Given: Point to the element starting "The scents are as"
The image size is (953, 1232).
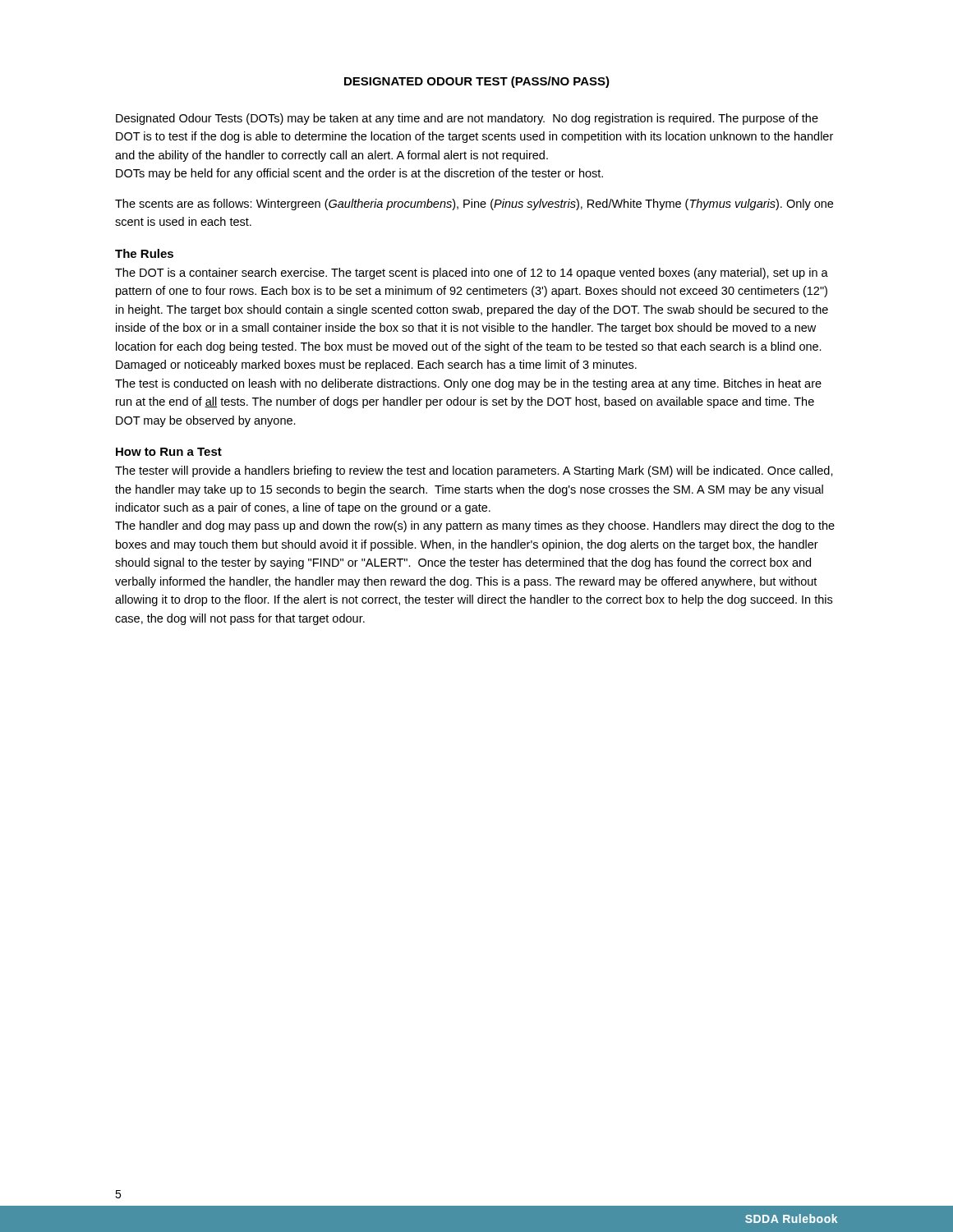Looking at the screenshot, I should click(474, 213).
